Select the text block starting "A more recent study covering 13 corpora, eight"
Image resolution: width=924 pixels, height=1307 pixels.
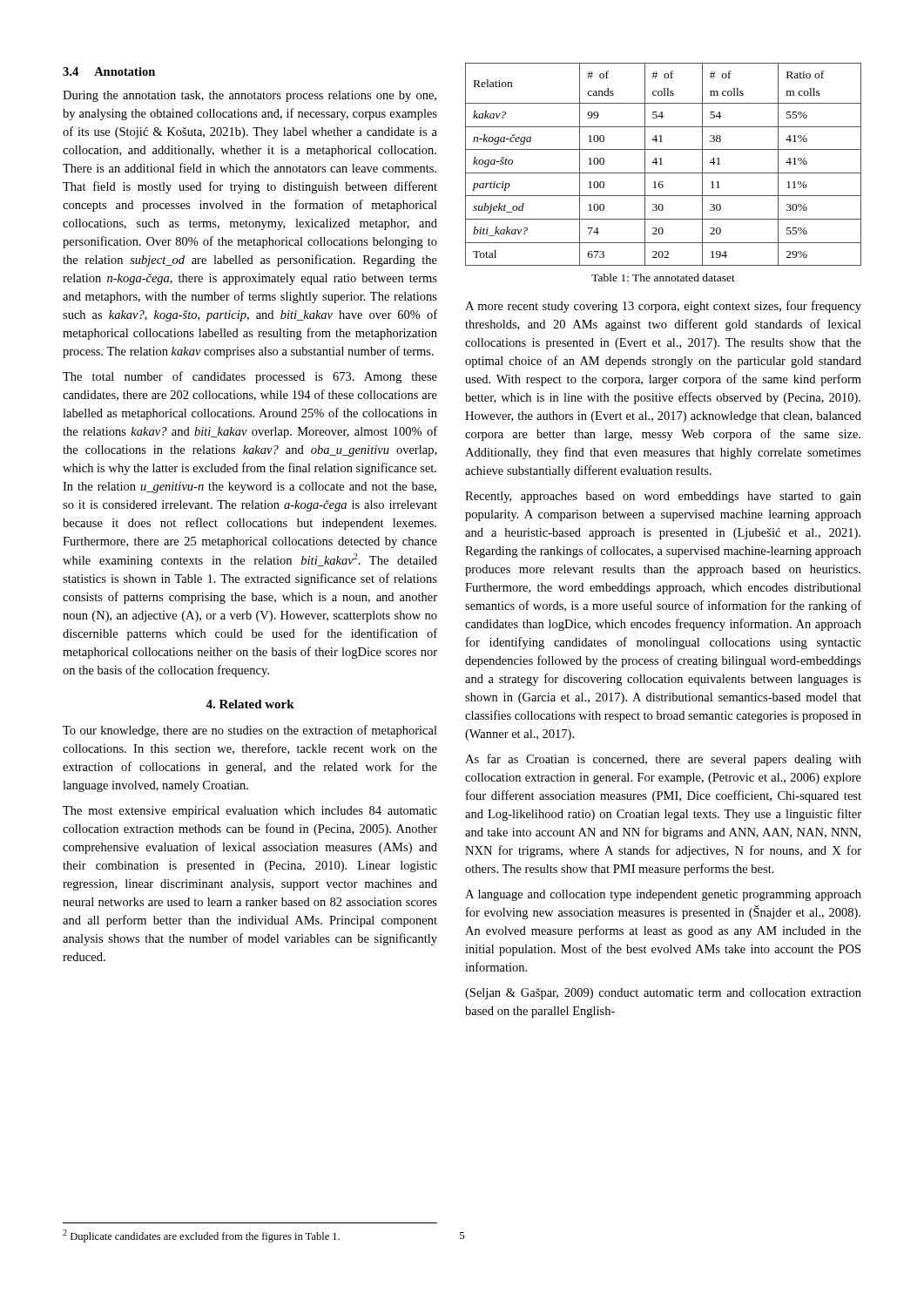663,388
